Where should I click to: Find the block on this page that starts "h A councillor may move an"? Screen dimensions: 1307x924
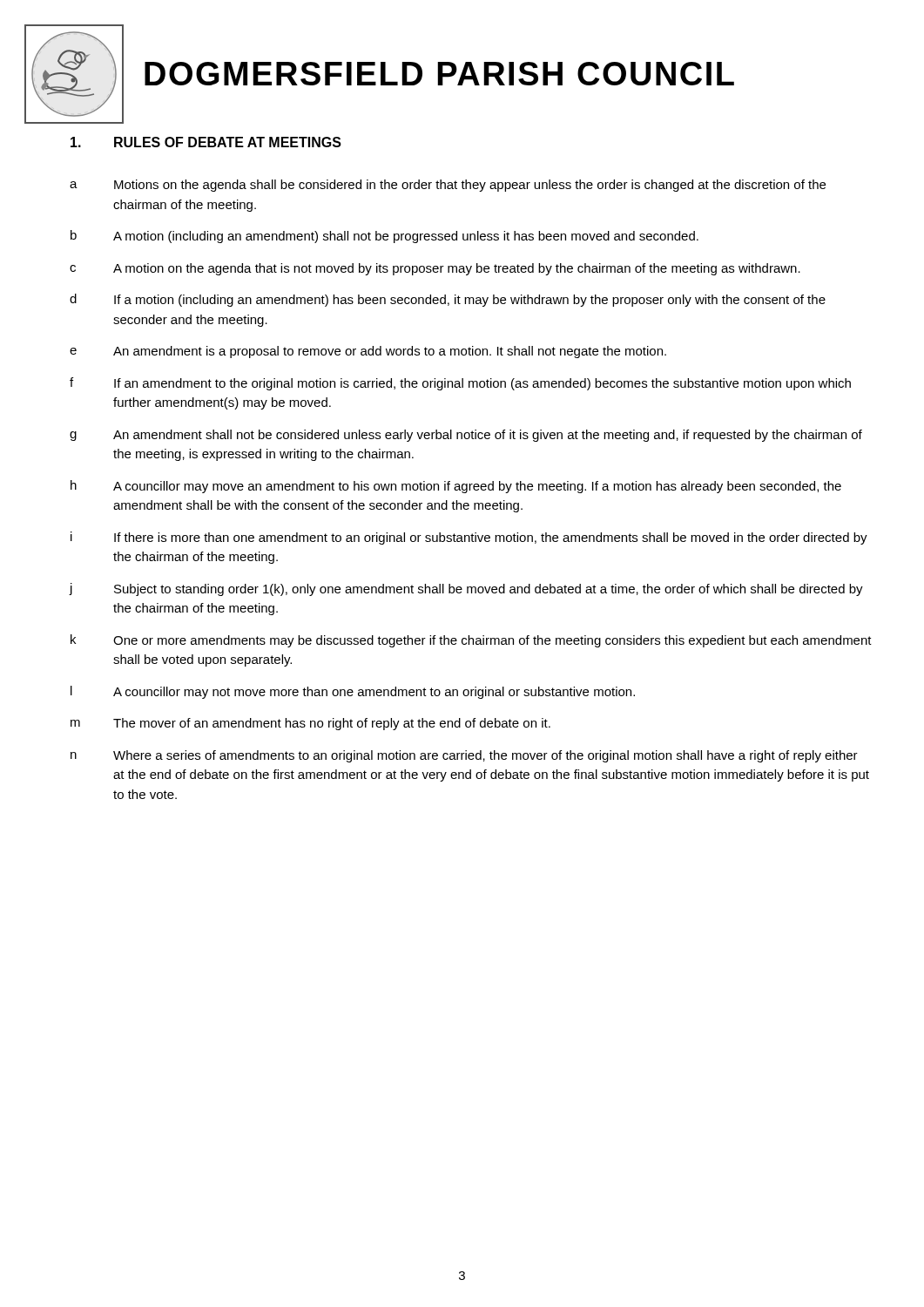(471, 496)
